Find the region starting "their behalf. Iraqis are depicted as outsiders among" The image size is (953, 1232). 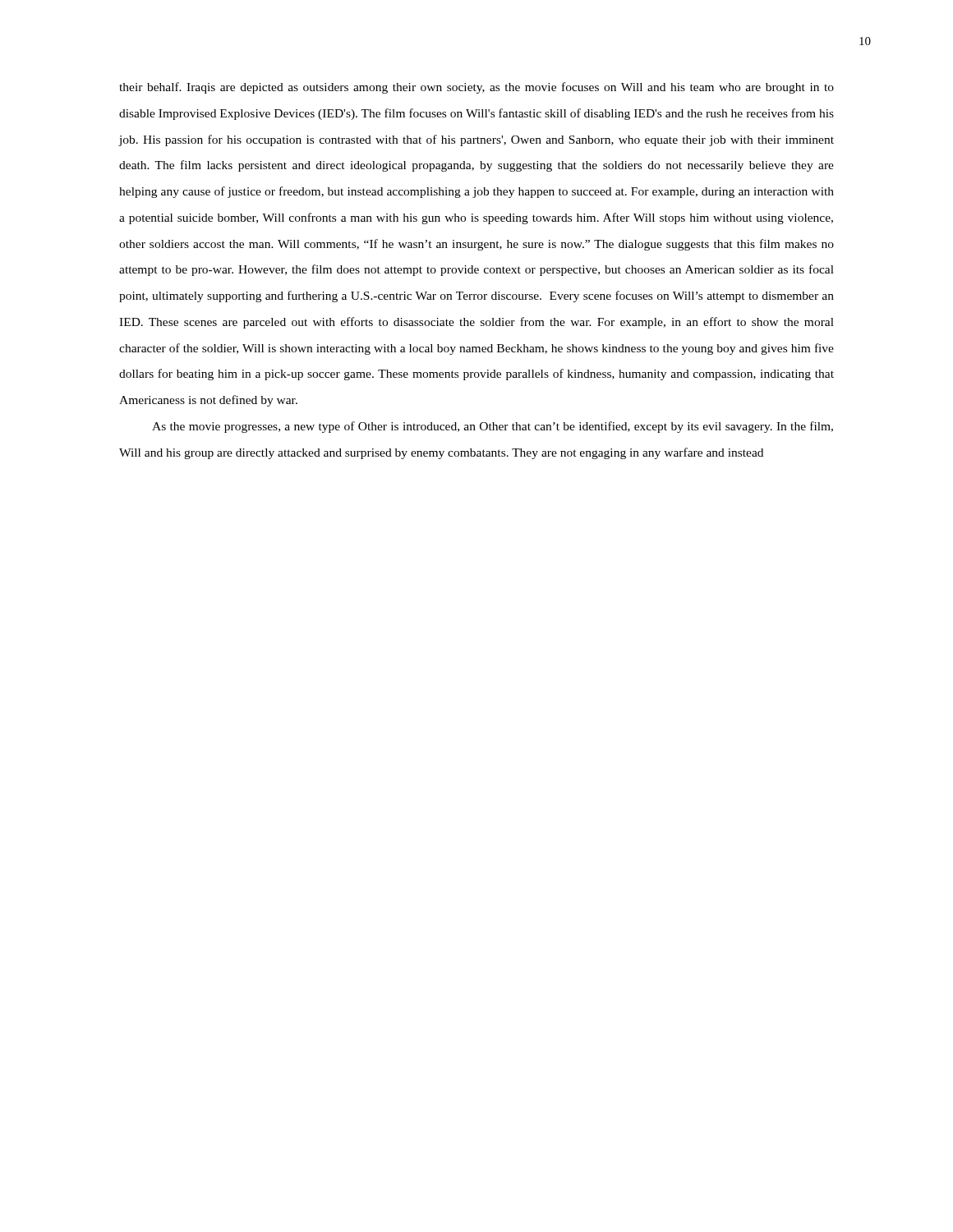(476, 270)
